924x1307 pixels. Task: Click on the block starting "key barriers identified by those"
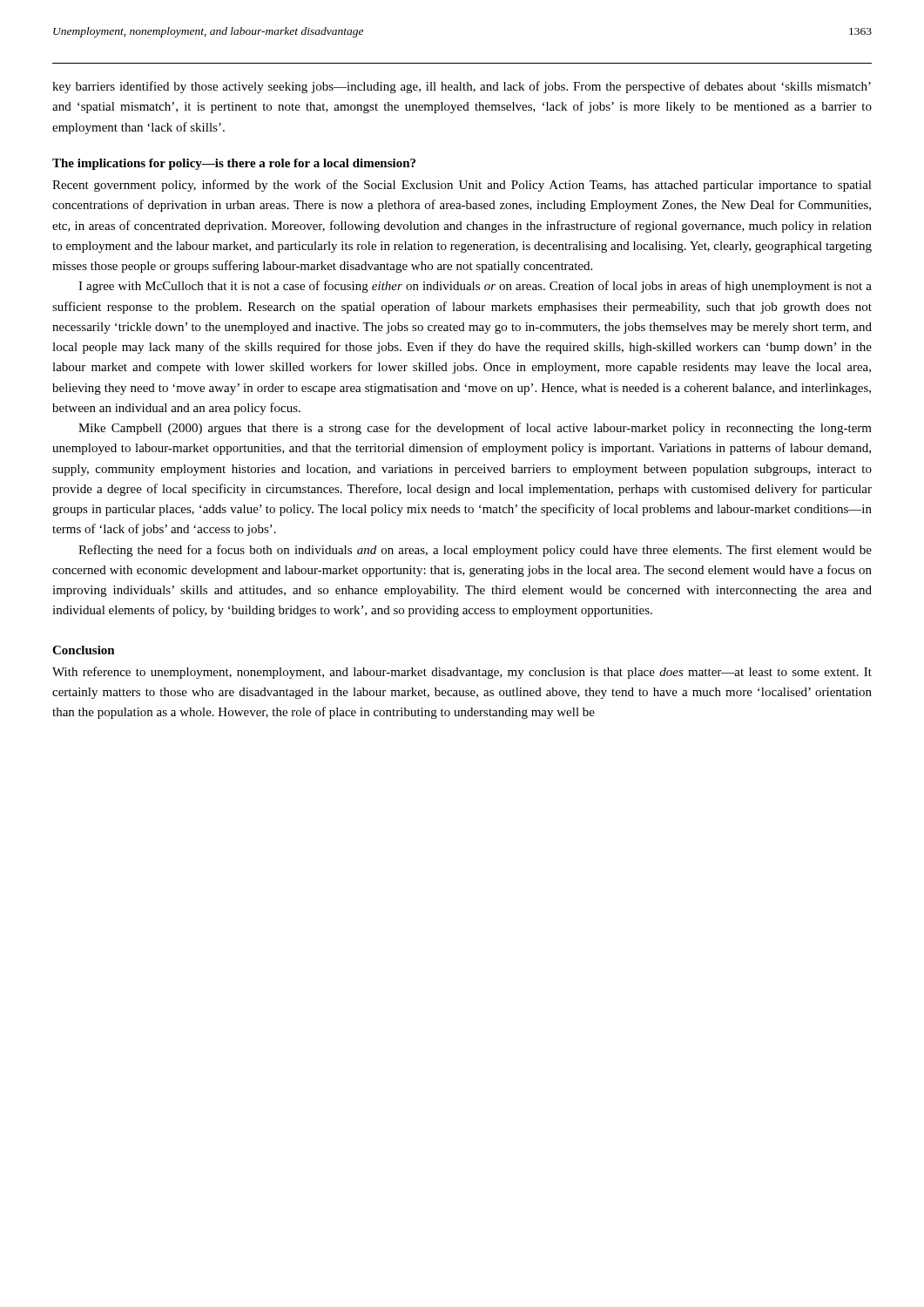pos(462,107)
